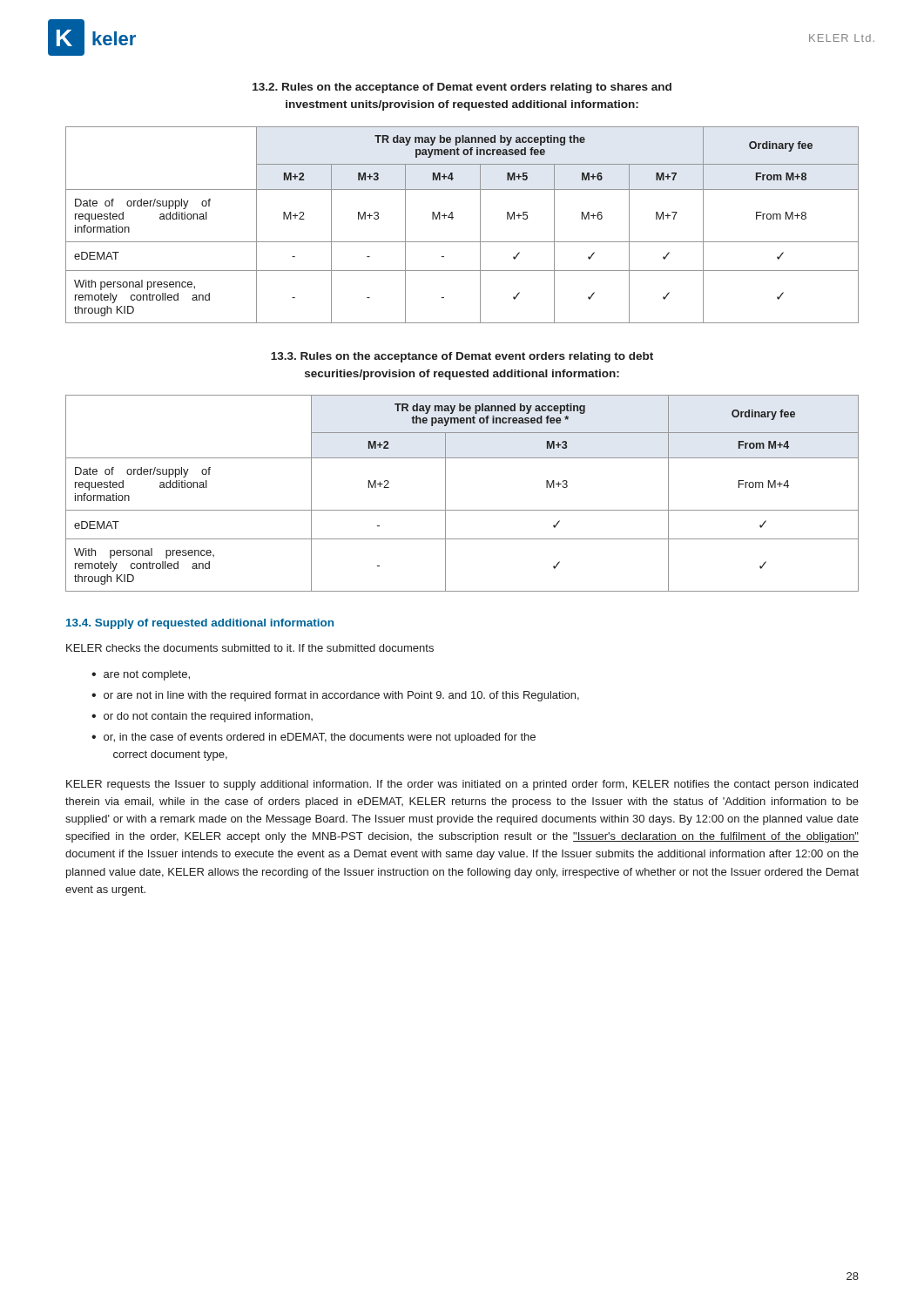
Task: Click on the passage starting "• or, in the case of events"
Action: click(x=314, y=746)
